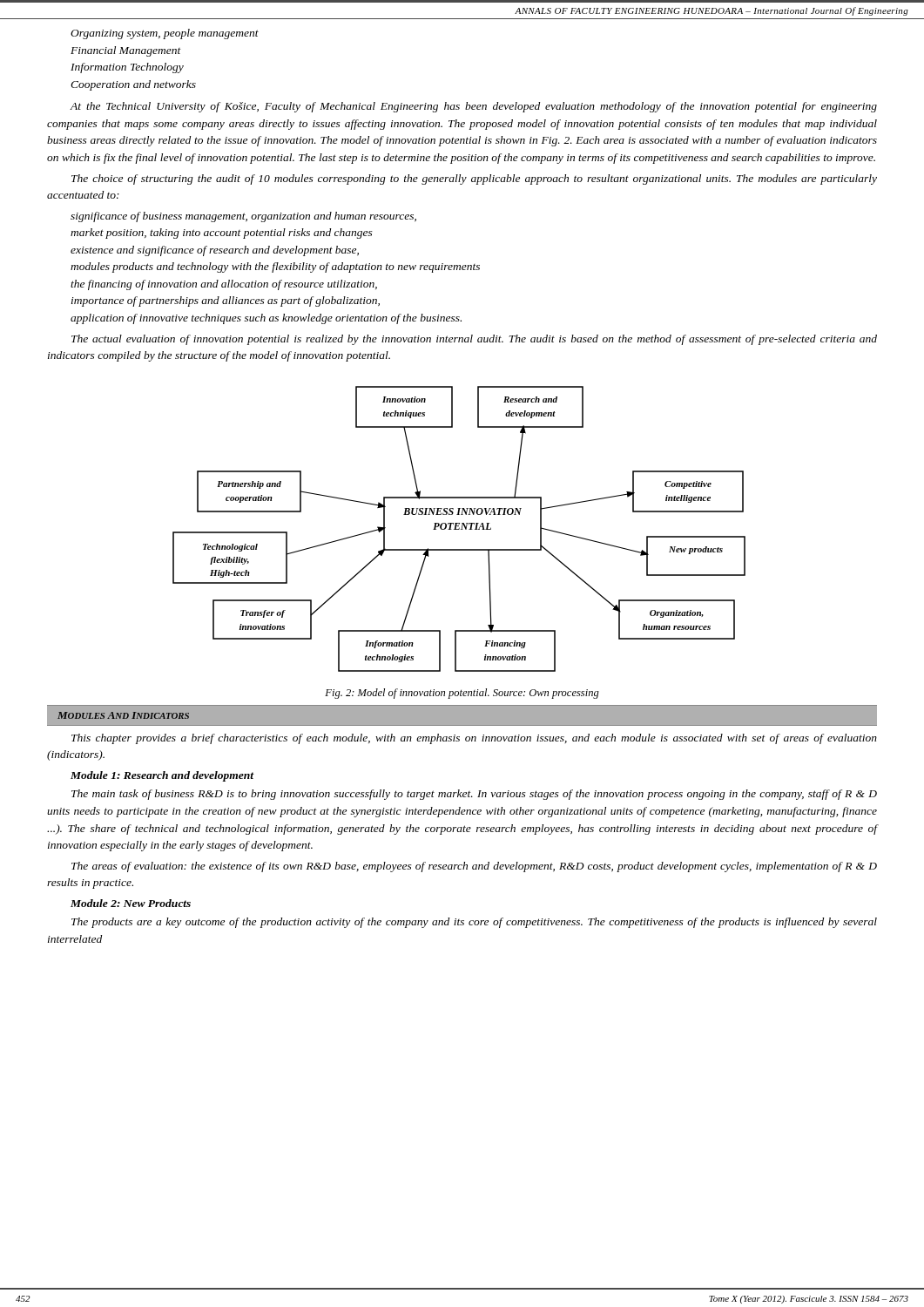
Task: Click on the region starting "application of innovative"
Action: click(267, 318)
